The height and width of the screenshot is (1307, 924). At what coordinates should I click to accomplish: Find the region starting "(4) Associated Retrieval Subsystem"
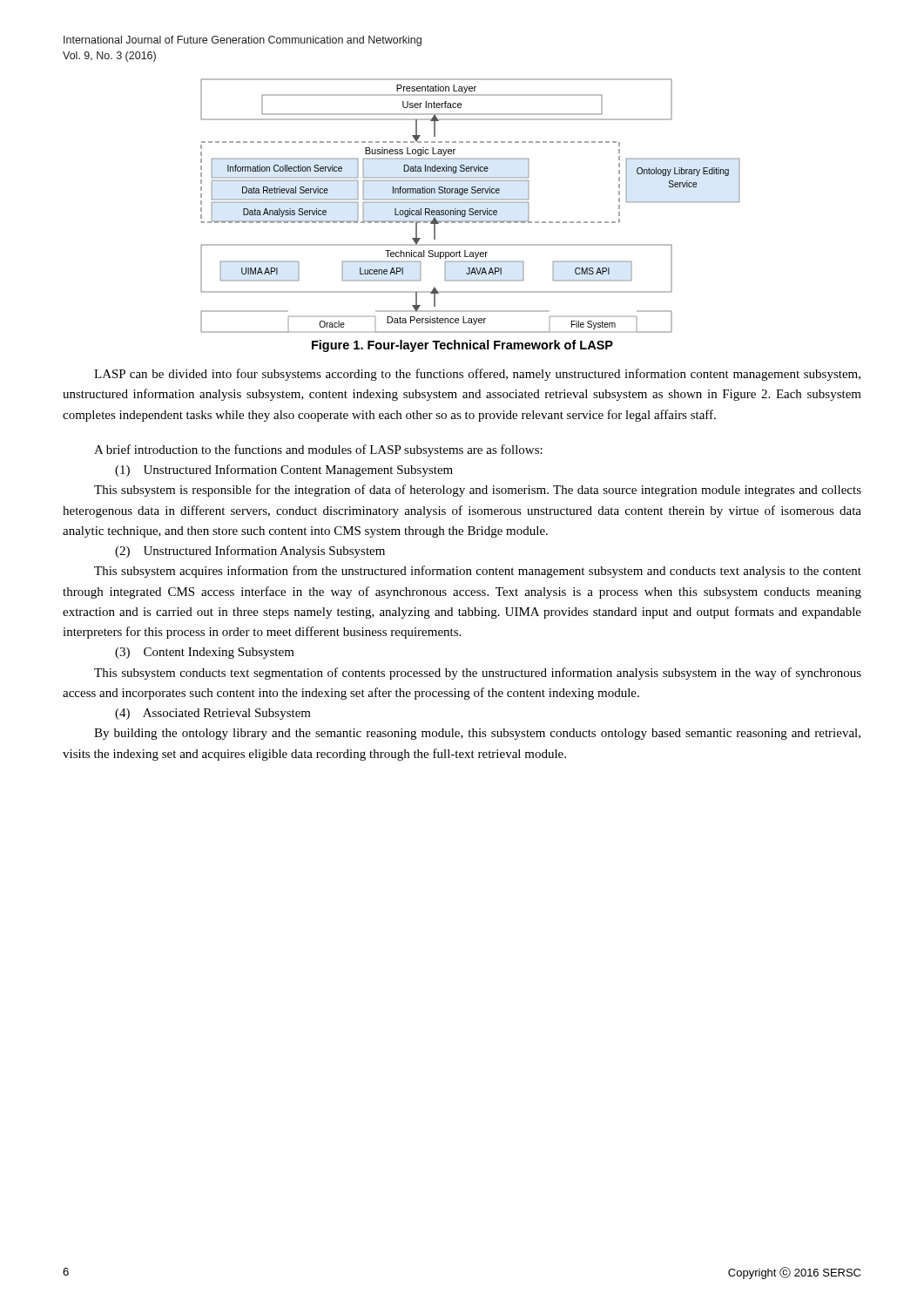(213, 713)
